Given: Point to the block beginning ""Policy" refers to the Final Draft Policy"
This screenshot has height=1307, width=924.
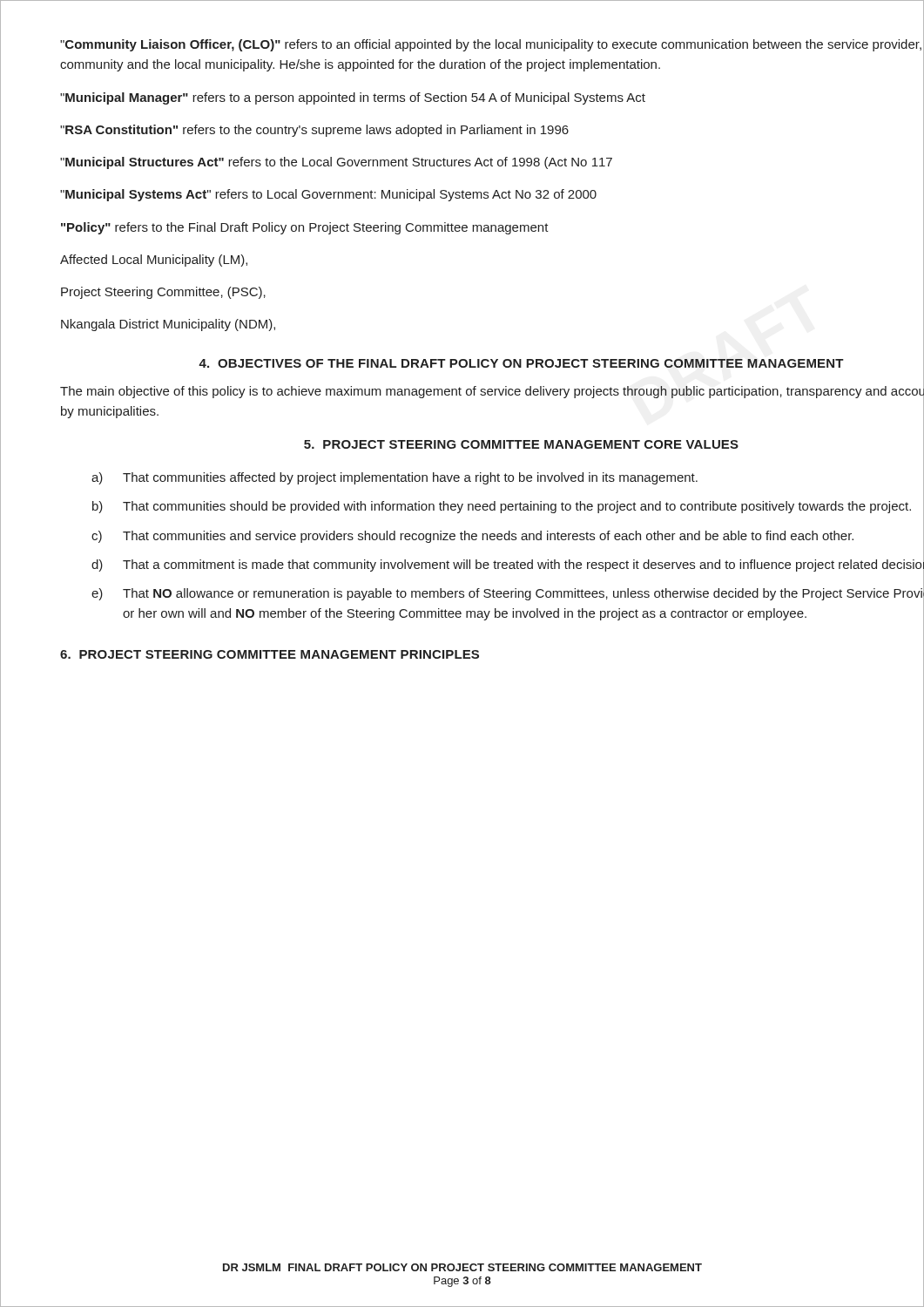Looking at the screenshot, I should tap(304, 227).
